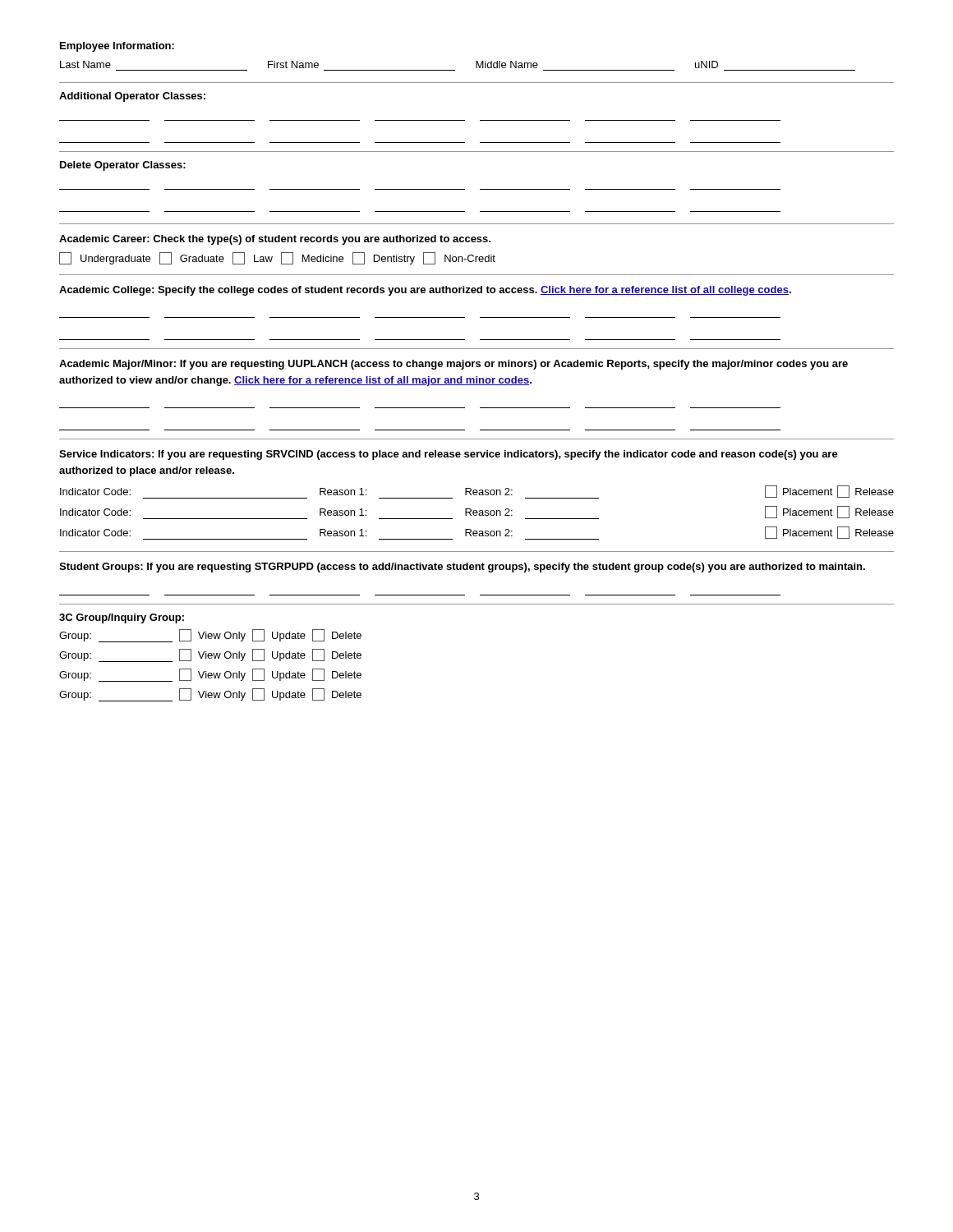Find the text block containing "Student Groups: If"
Screen dimensions: 1232x953
(462, 566)
